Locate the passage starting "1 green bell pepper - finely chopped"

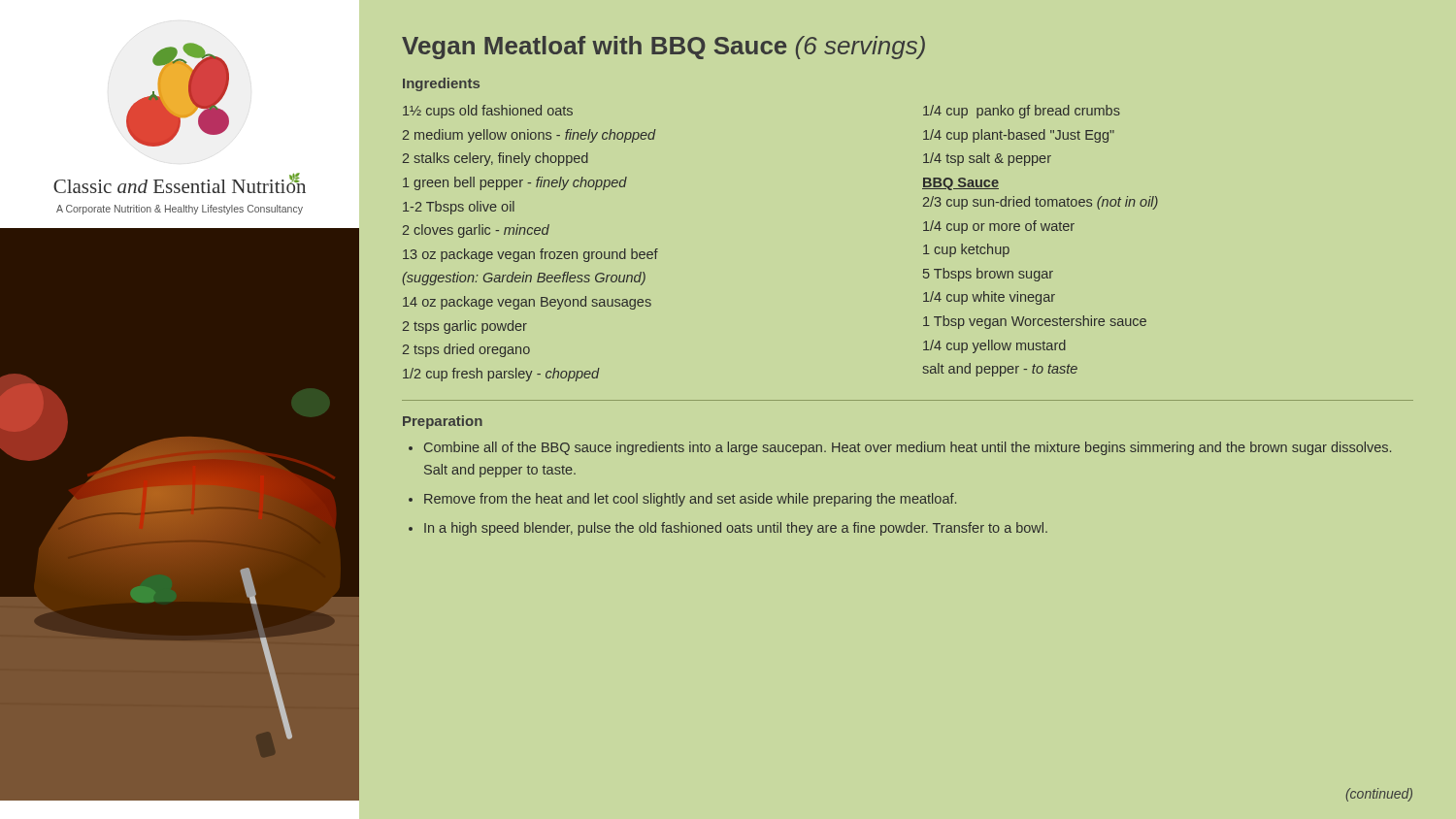514,182
